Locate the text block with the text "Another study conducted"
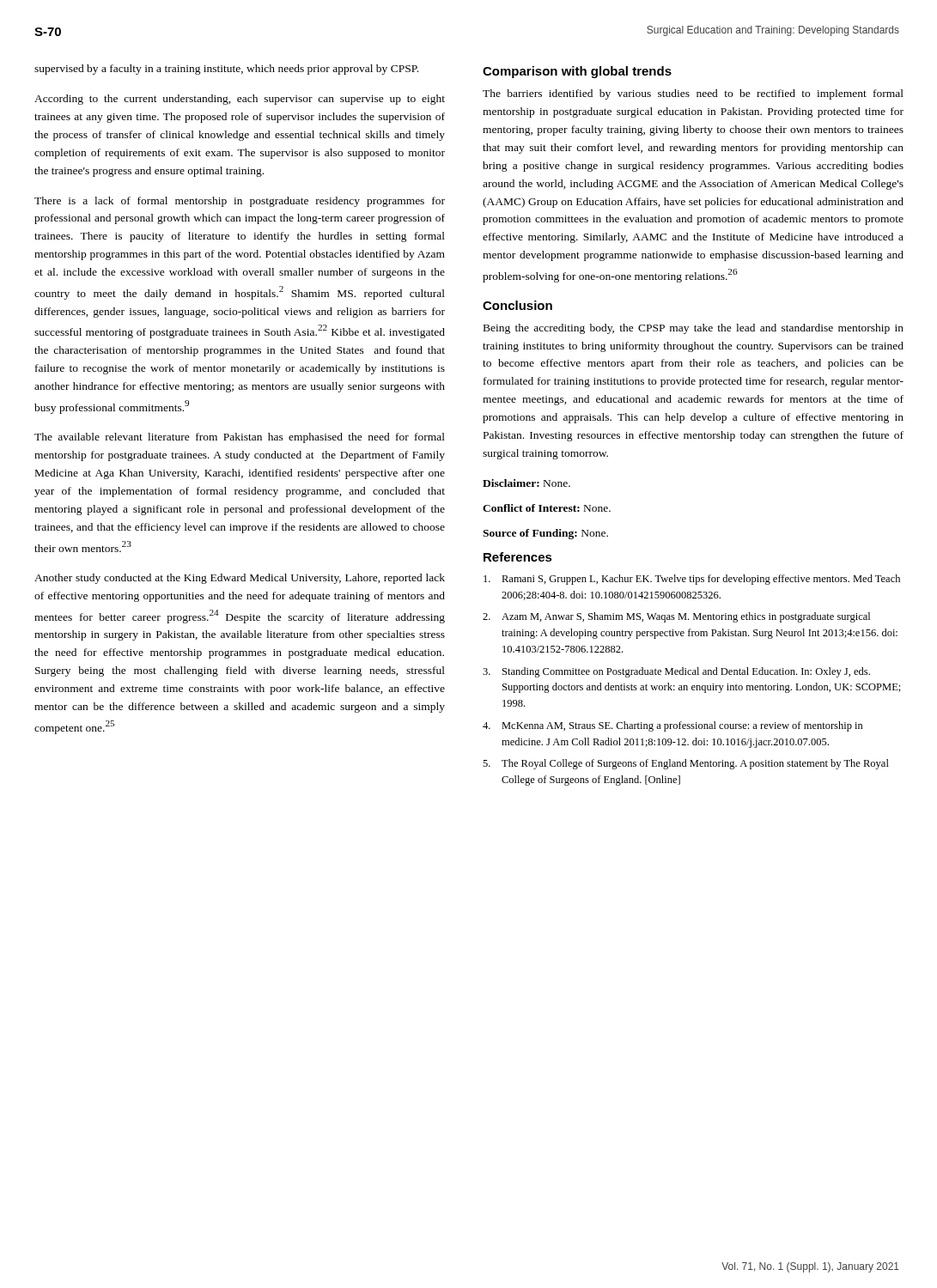 click(240, 652)
